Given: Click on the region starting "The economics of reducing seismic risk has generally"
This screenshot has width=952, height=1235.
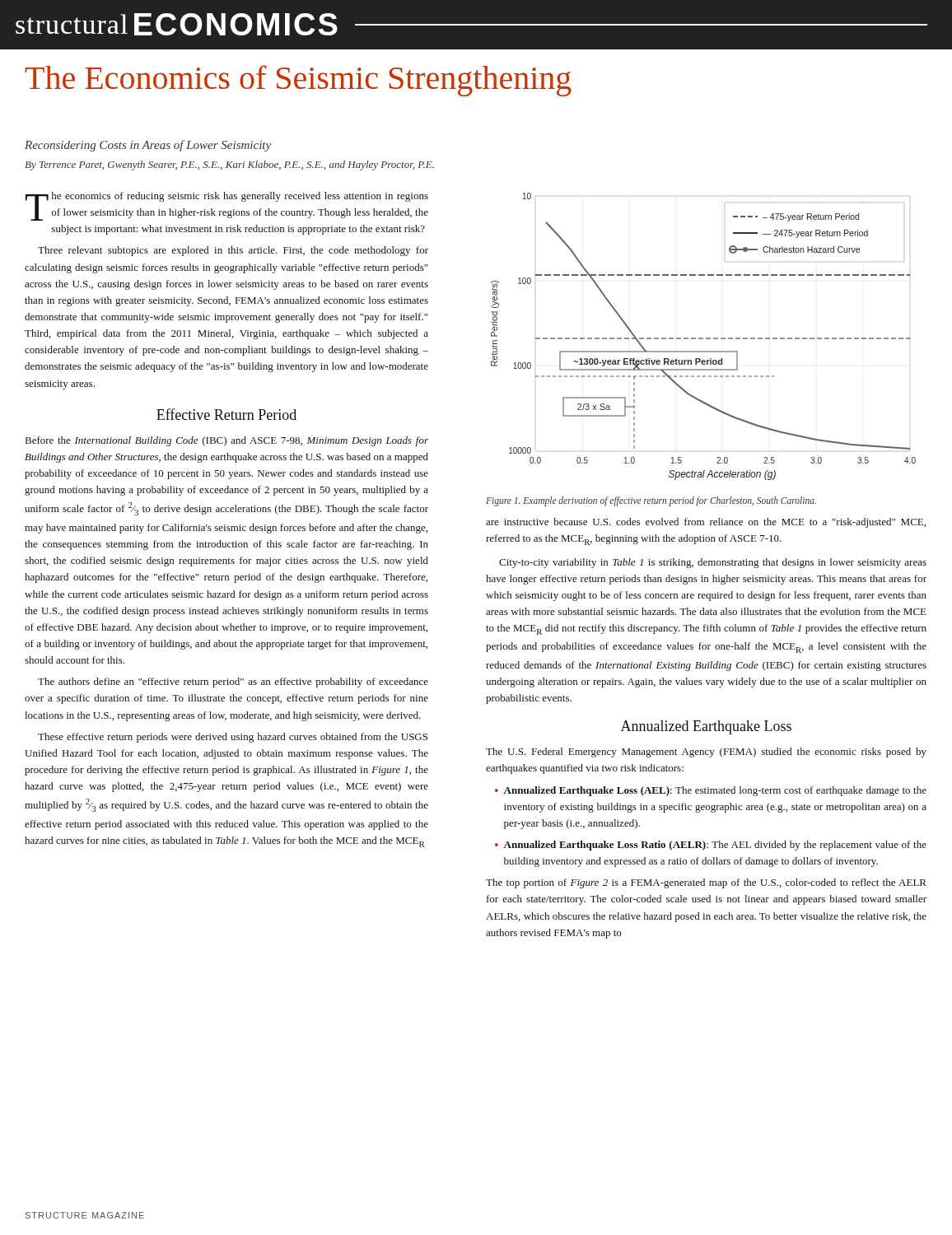Looking at the screenshot, I should point(226,290).
